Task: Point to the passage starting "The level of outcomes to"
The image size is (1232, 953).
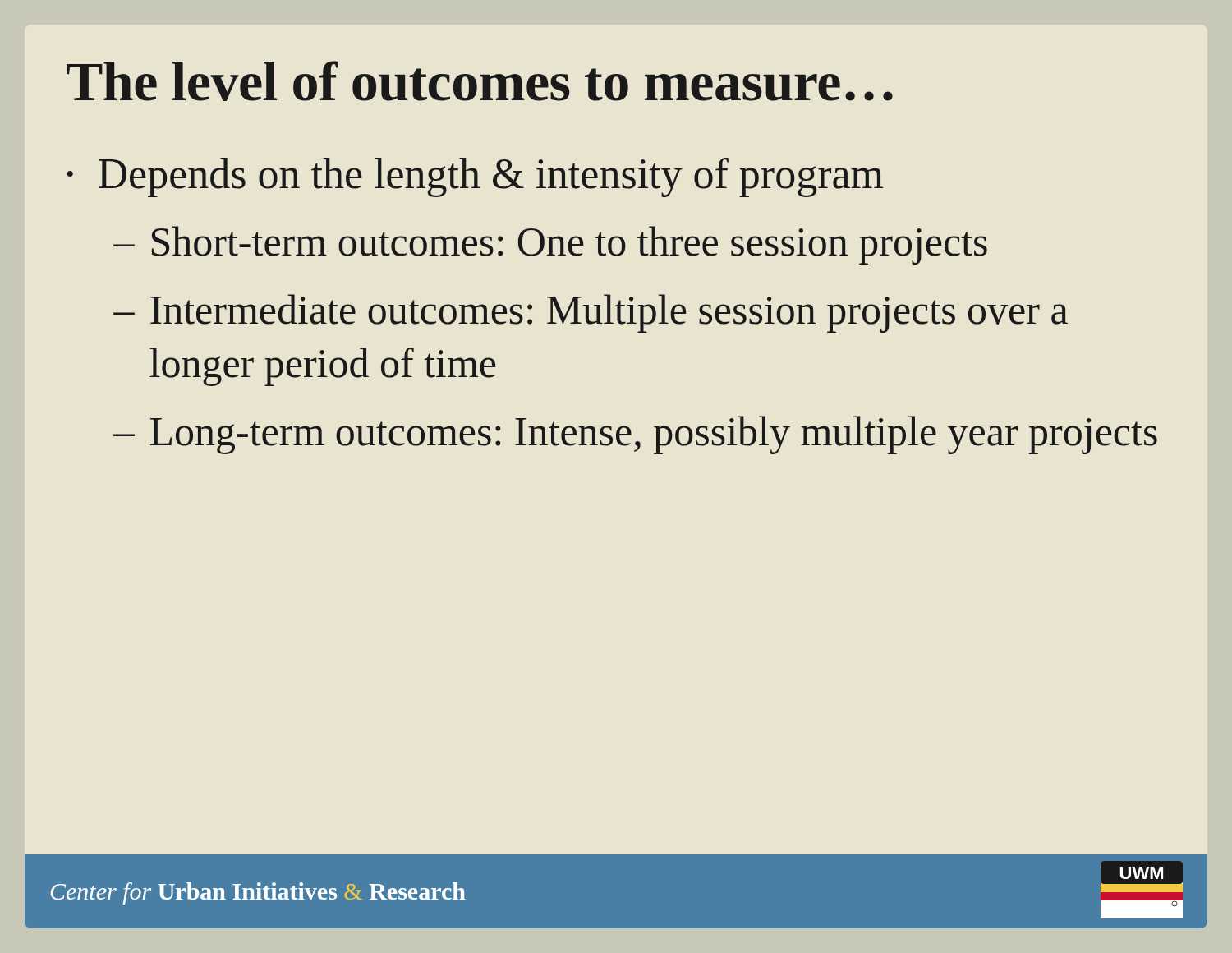Action: (x=624, y=81)
